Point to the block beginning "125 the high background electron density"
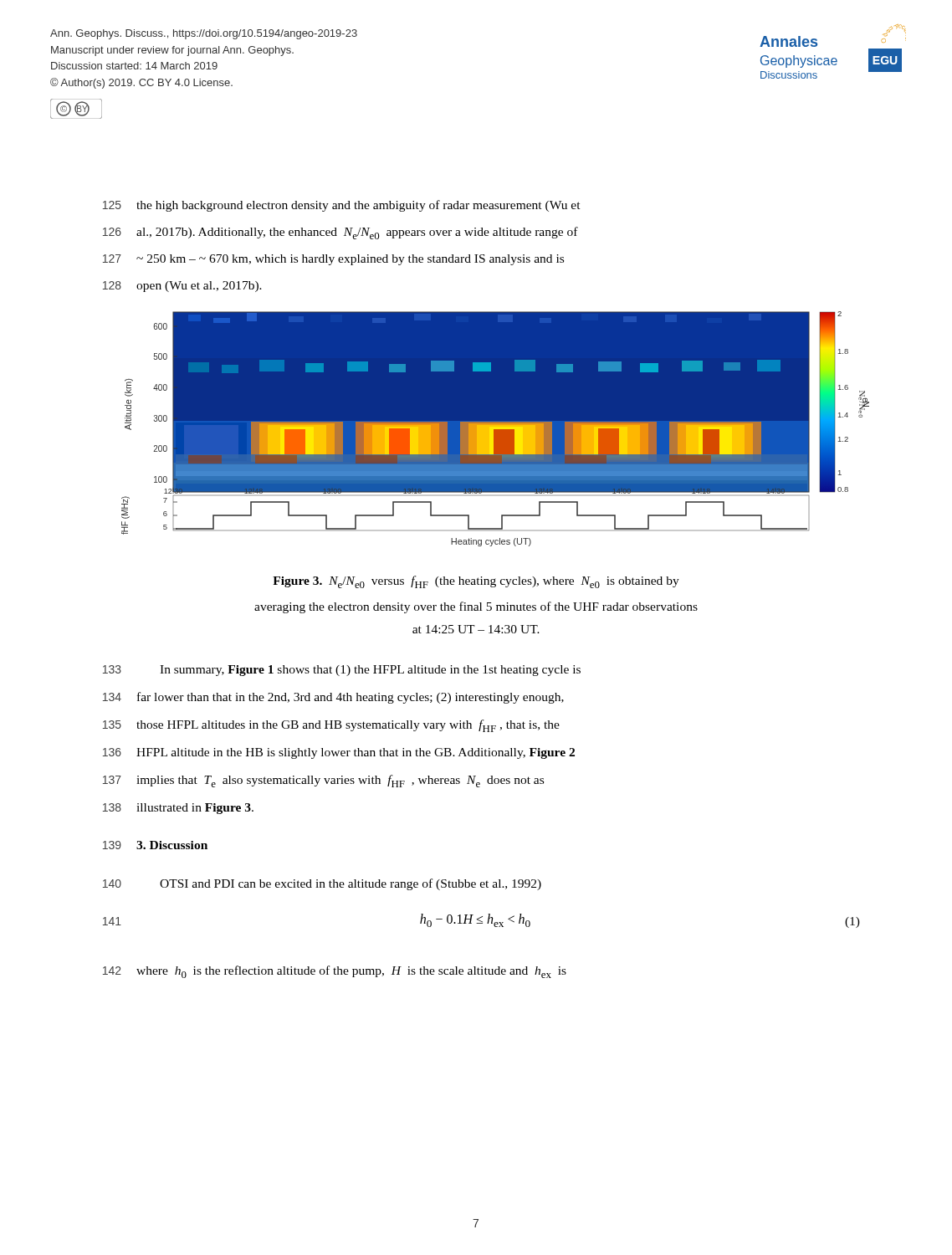The image size is (952, 1255). (x=476, y=205)
